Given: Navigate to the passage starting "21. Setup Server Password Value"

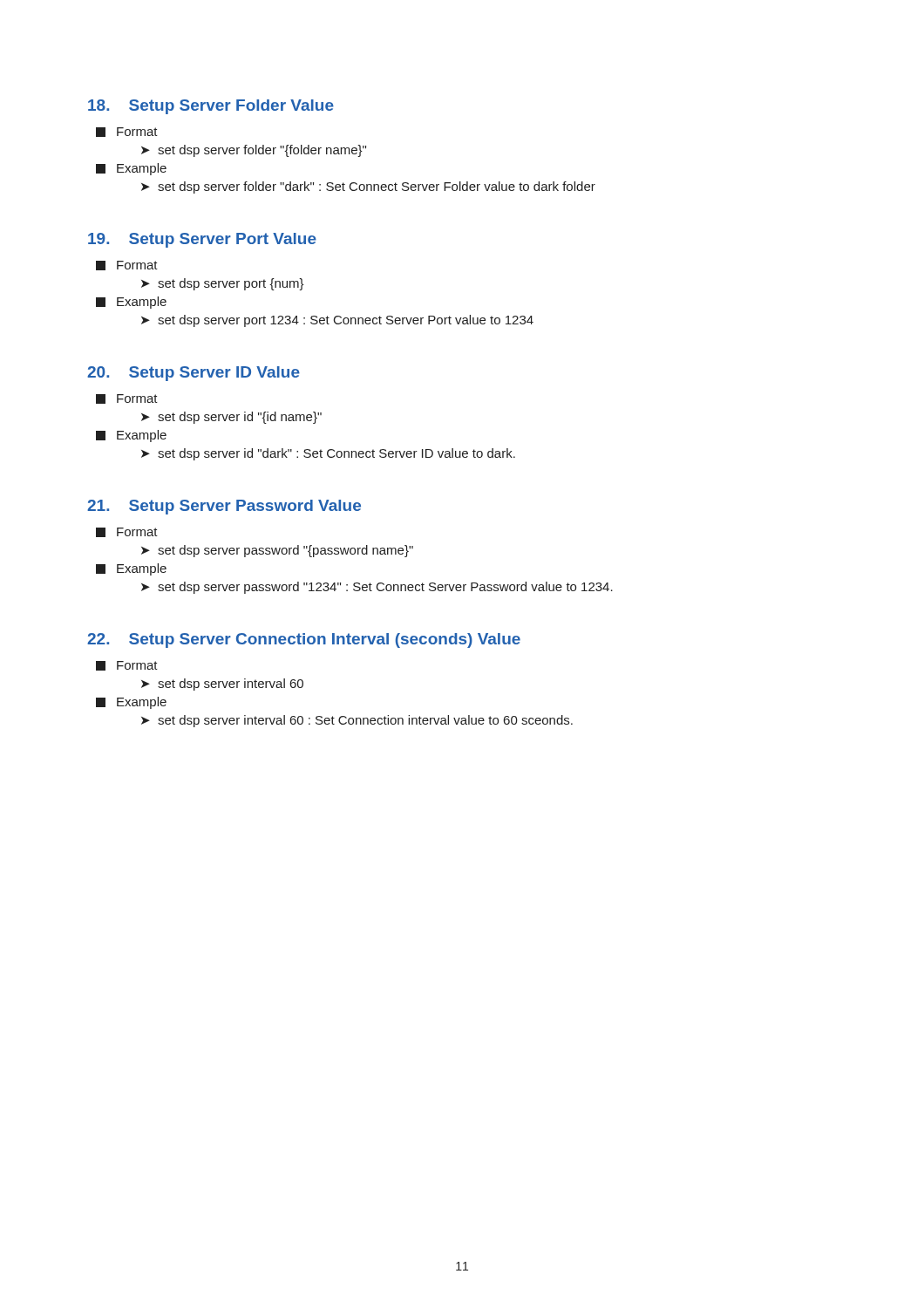Looking at the screenshot, I should click(x=224, y=505).
